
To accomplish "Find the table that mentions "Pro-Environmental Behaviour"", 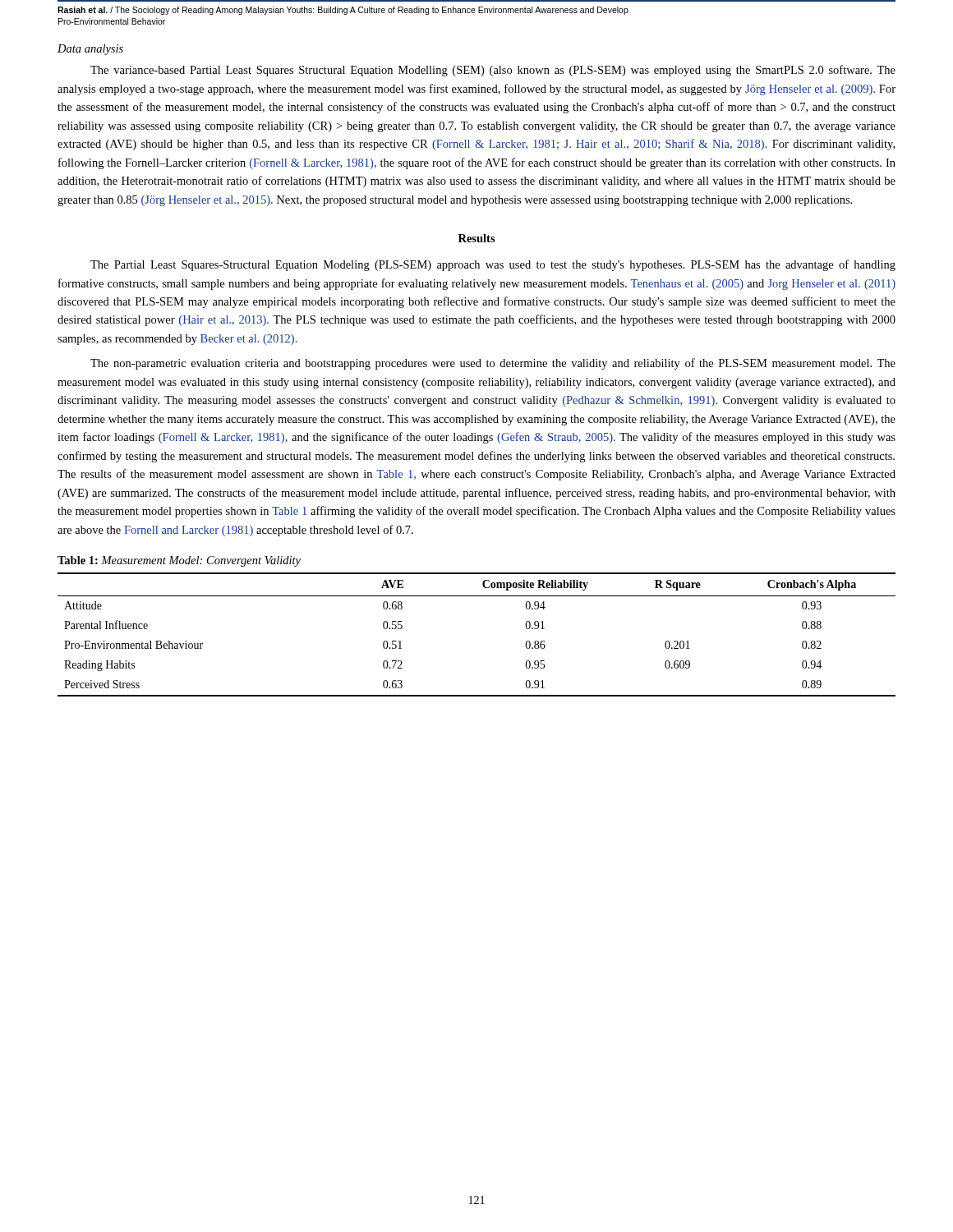I will [476, 635].
